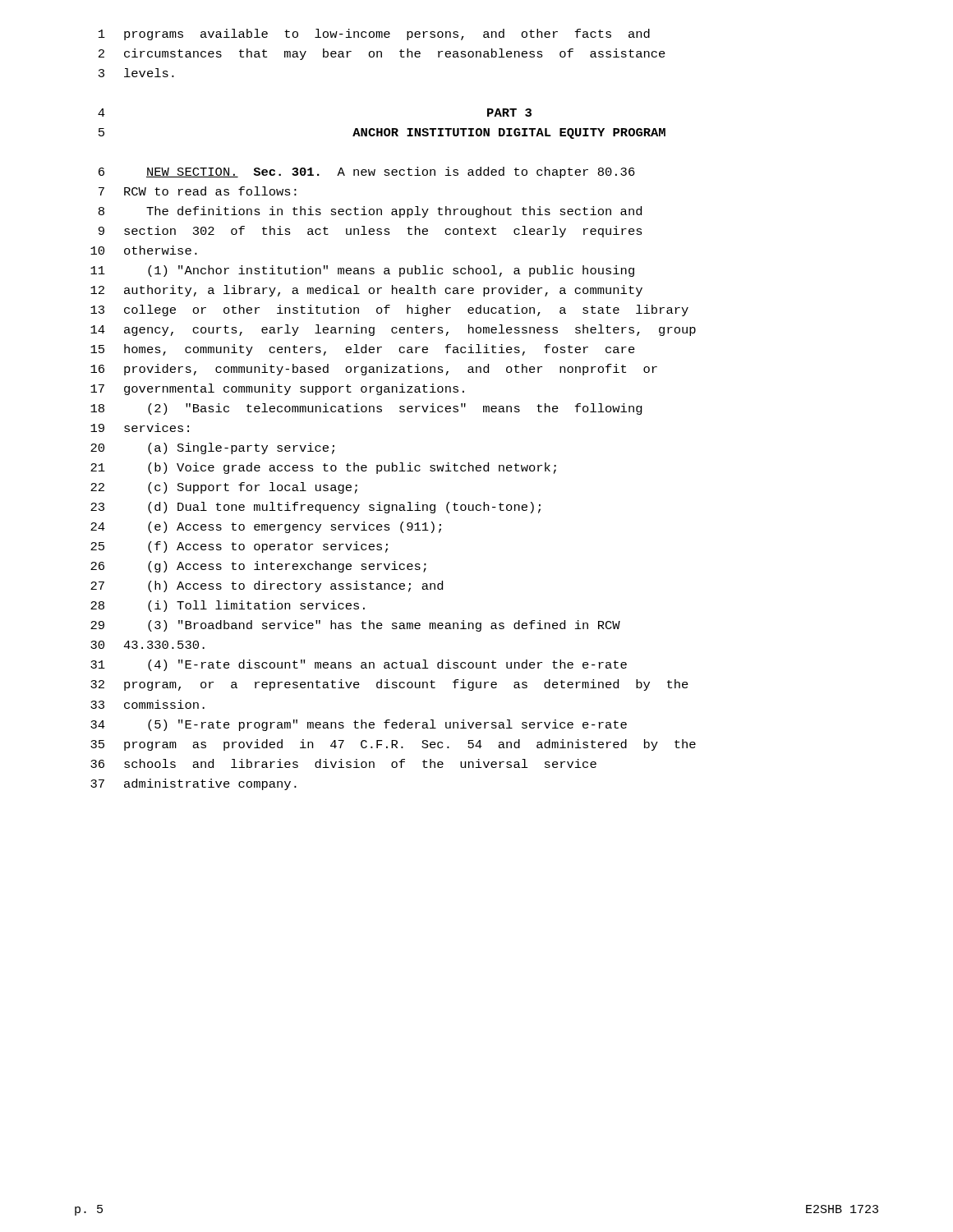Navigate to the text starting "12 authority, a library,"
The width and height of the screenshot is (953, 1232).
pos(358,291)
